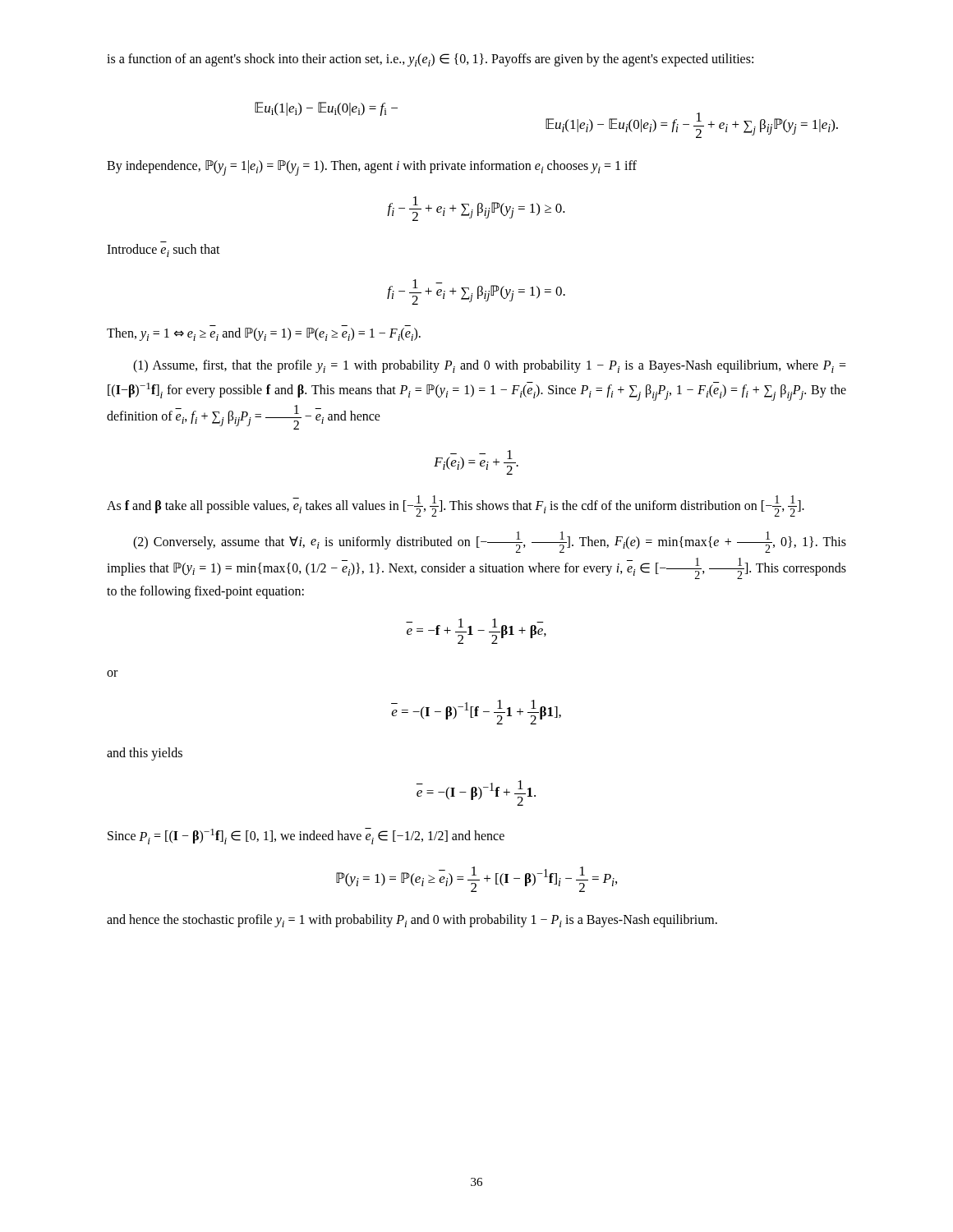Viewport: 953px width, 1232px height.
Task: Where is the formula that starts "e = −f + 121"?
Action: [x=476, y=632]
